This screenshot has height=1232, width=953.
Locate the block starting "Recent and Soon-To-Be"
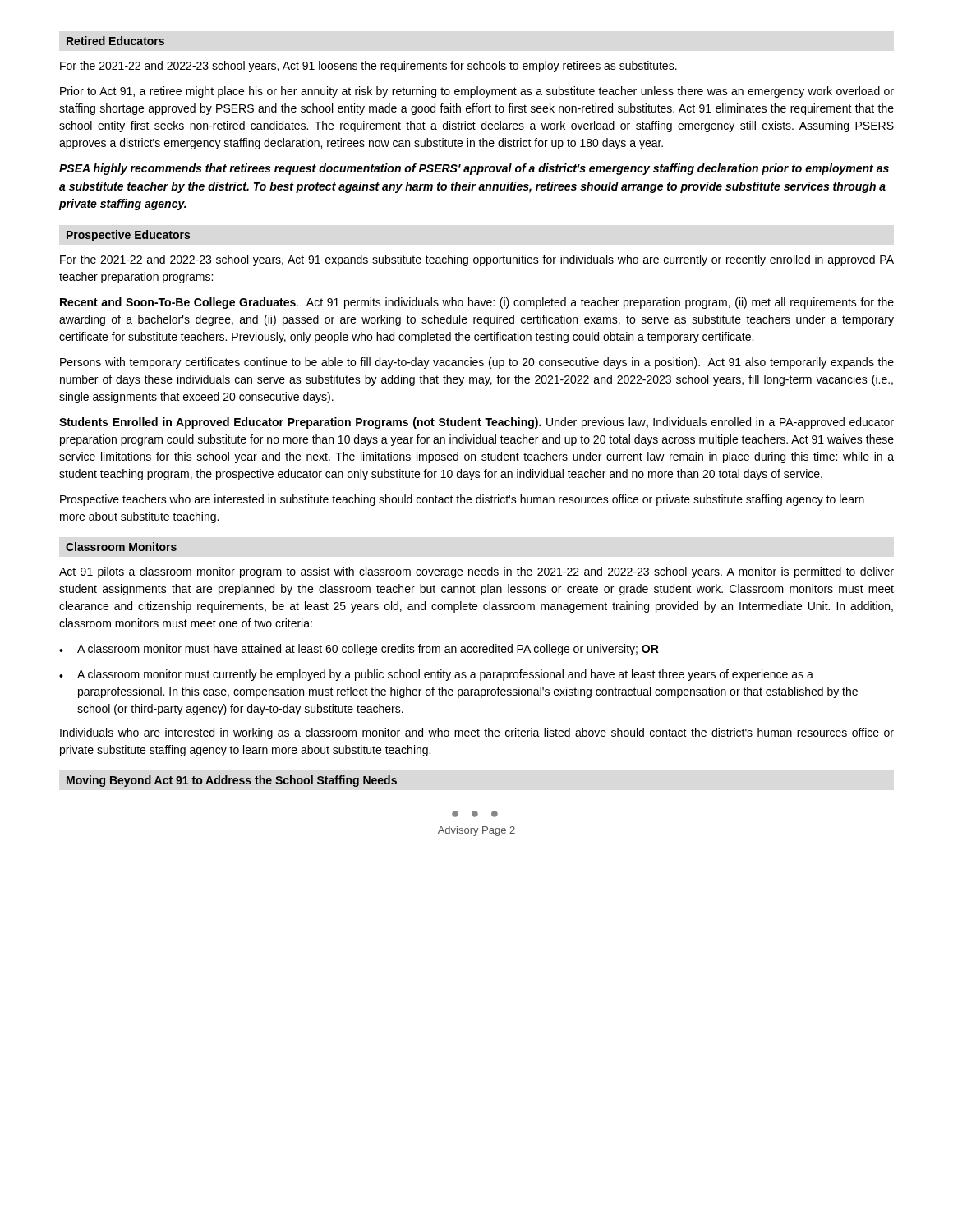tap(476, 320)
